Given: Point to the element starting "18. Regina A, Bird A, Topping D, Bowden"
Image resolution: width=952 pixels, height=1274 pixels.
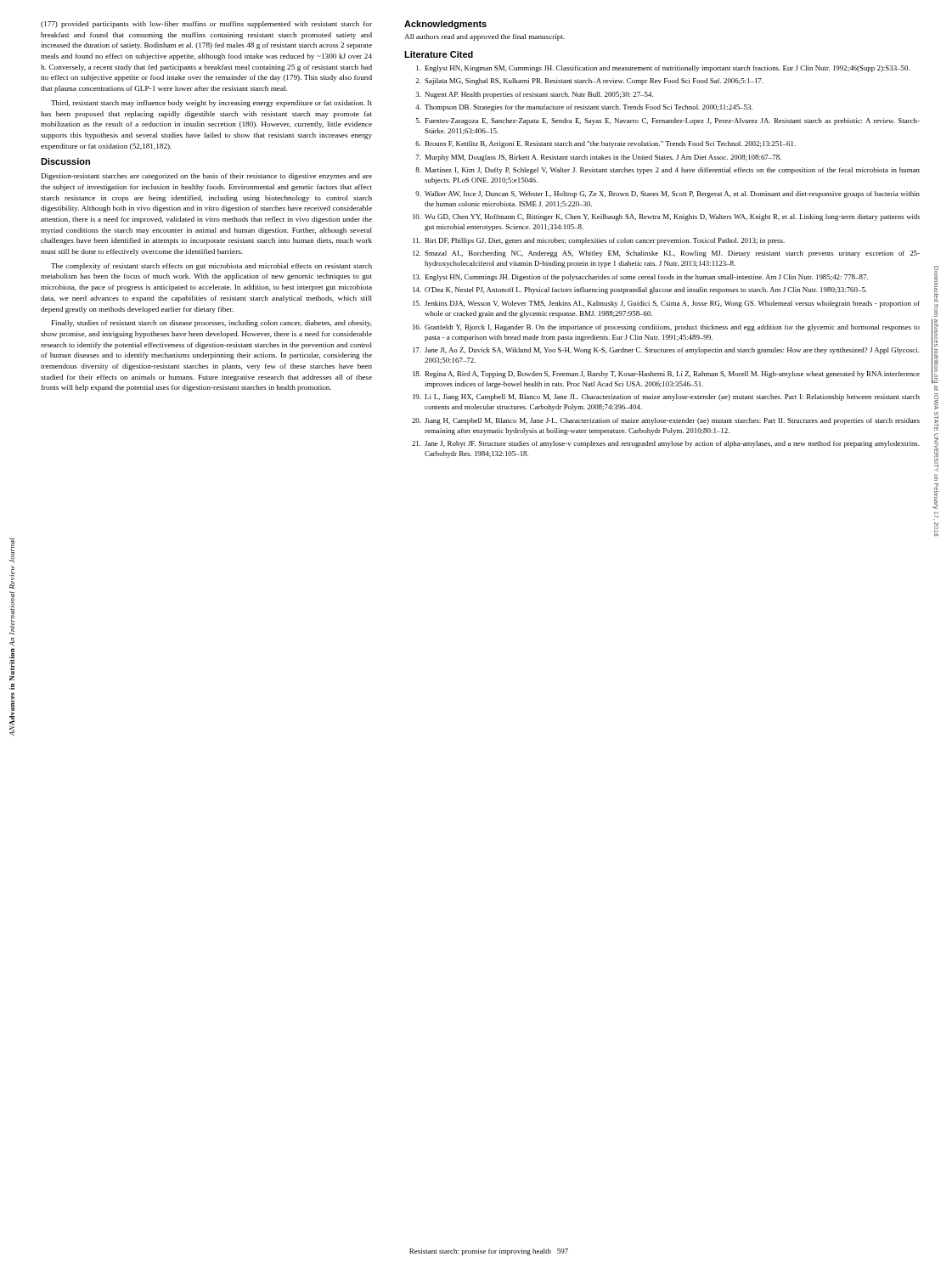Looking at the screenshot, I should tap(662, 379).
